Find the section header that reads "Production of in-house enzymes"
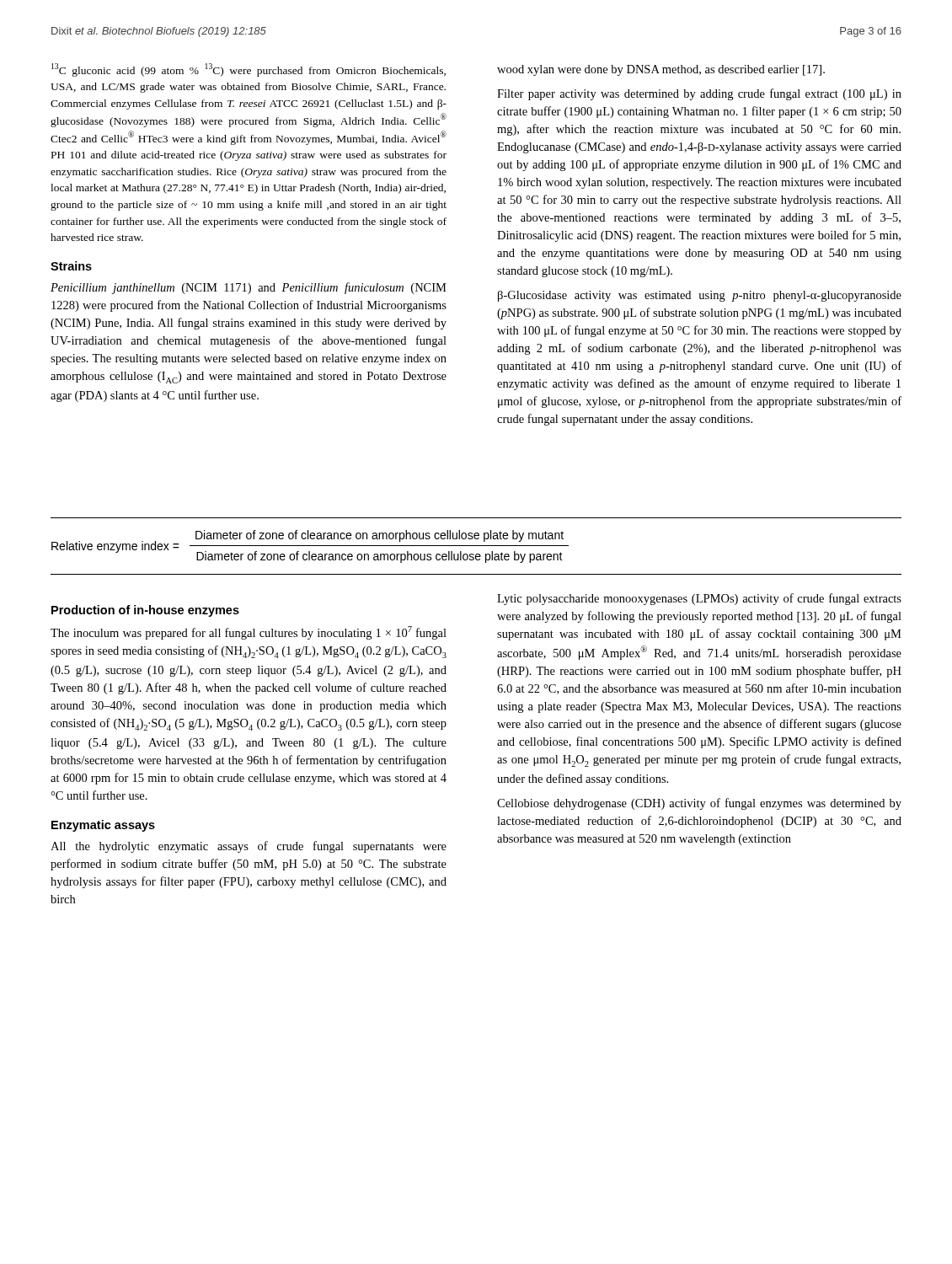The width and height of the screenshot is (952, 1264). (x=145, y=610)
